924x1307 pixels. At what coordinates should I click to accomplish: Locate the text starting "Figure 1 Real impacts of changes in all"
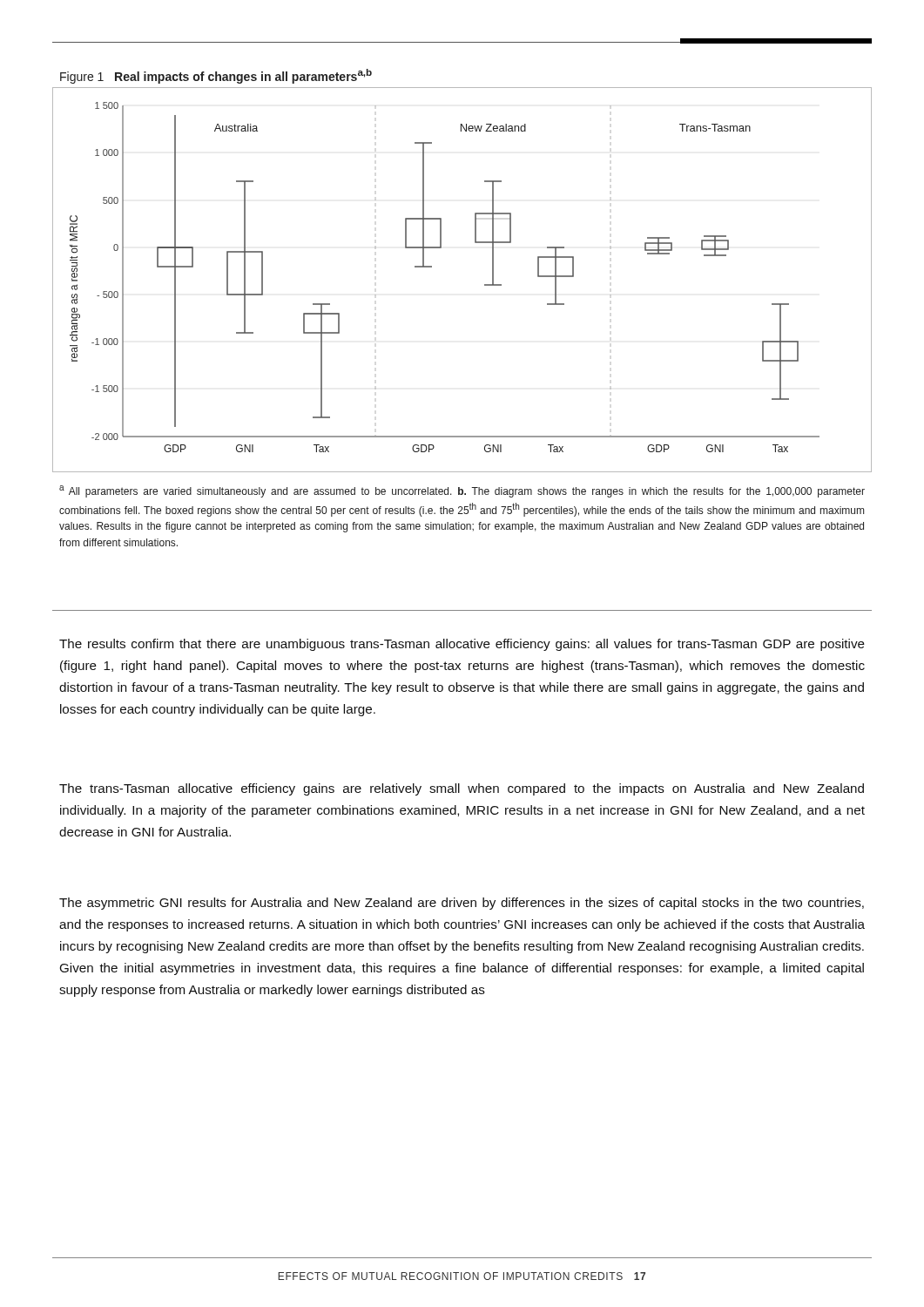tap(216, 75)
